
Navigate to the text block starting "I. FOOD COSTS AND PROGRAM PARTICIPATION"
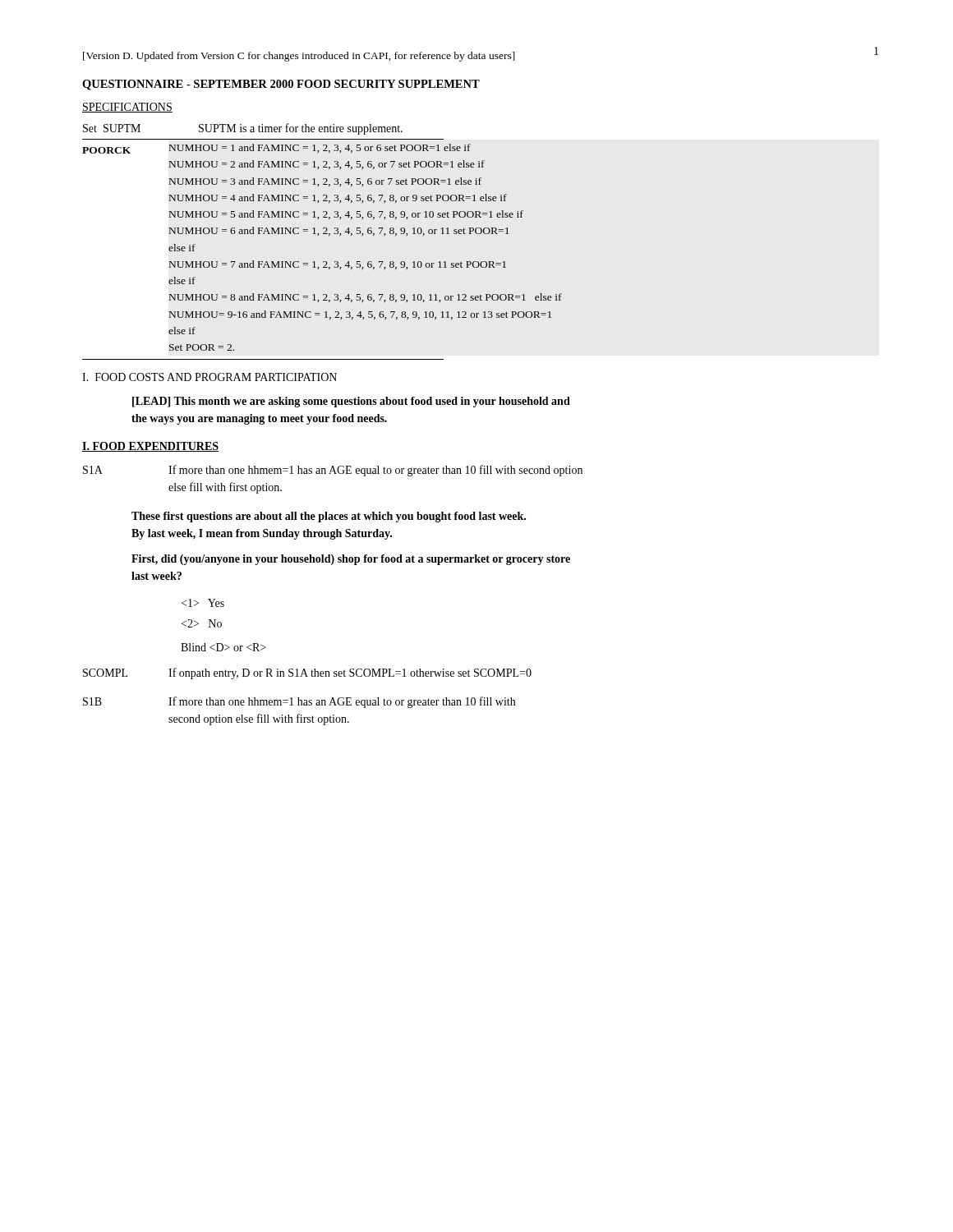click(210, 378)
